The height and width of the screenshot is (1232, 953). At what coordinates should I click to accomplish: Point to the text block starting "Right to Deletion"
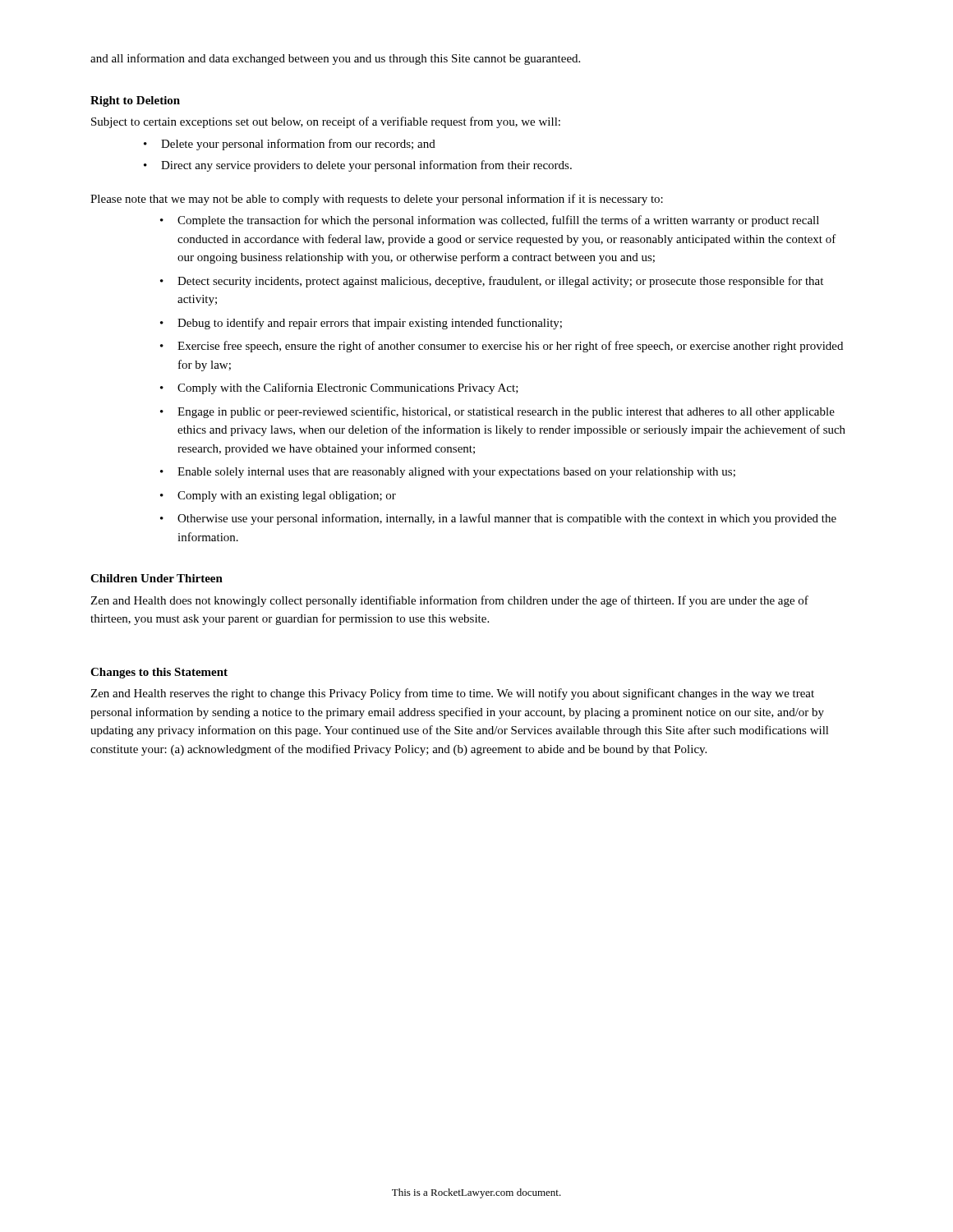click(x=135, y=100)
